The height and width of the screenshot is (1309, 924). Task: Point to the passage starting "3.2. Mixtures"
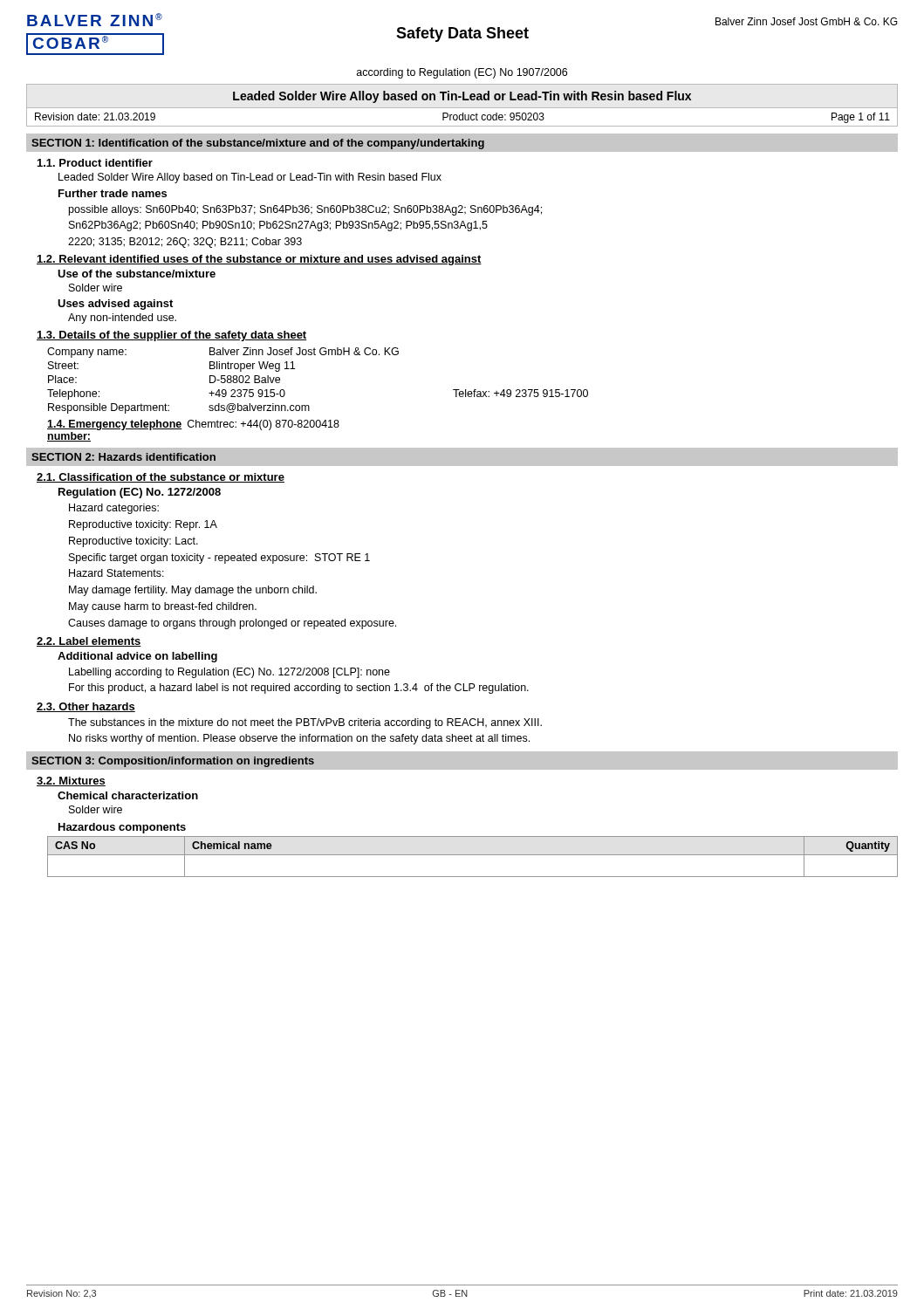pos(71,780)
